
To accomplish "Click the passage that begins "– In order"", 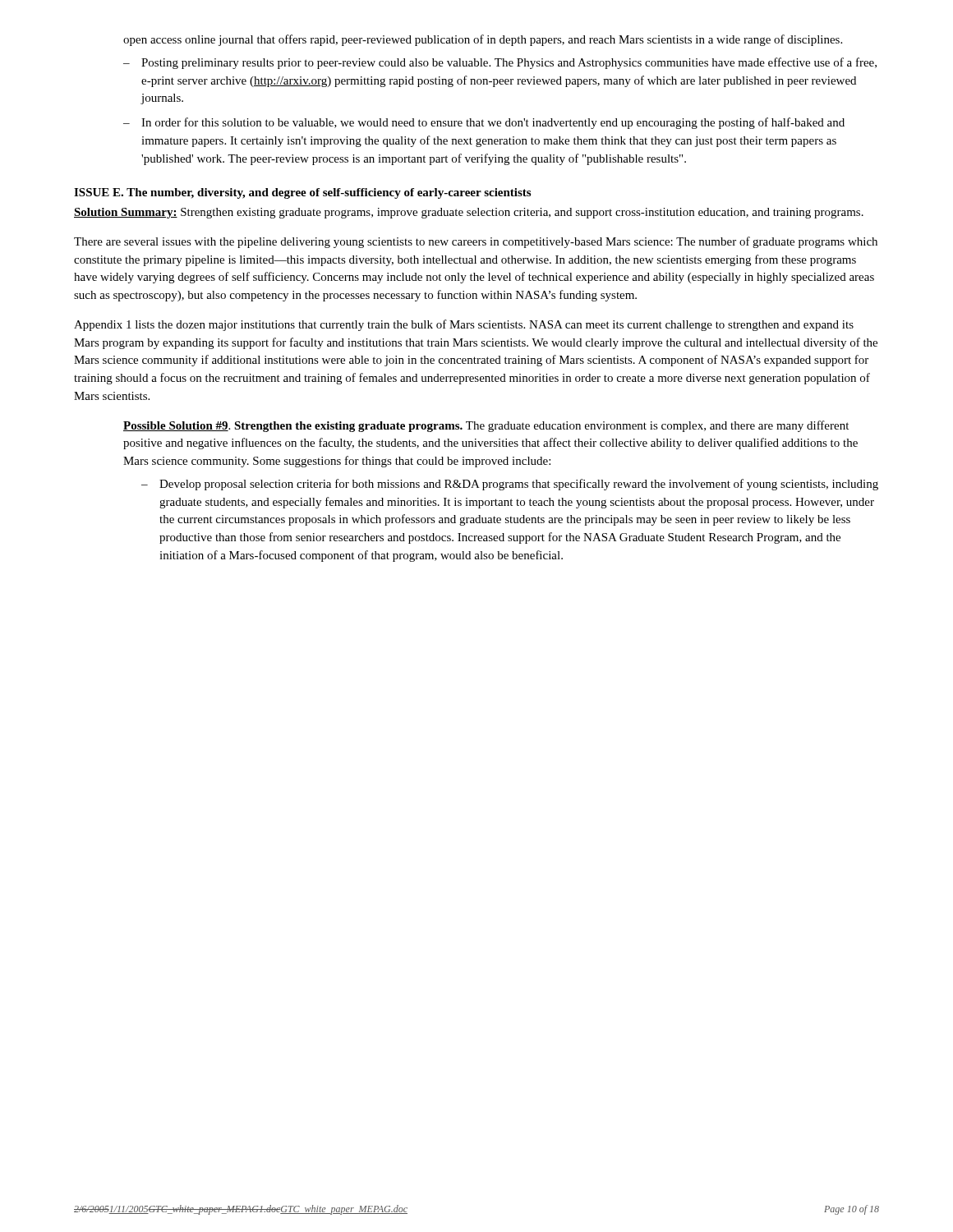I will pyautogui.click(x=501, y=141).
